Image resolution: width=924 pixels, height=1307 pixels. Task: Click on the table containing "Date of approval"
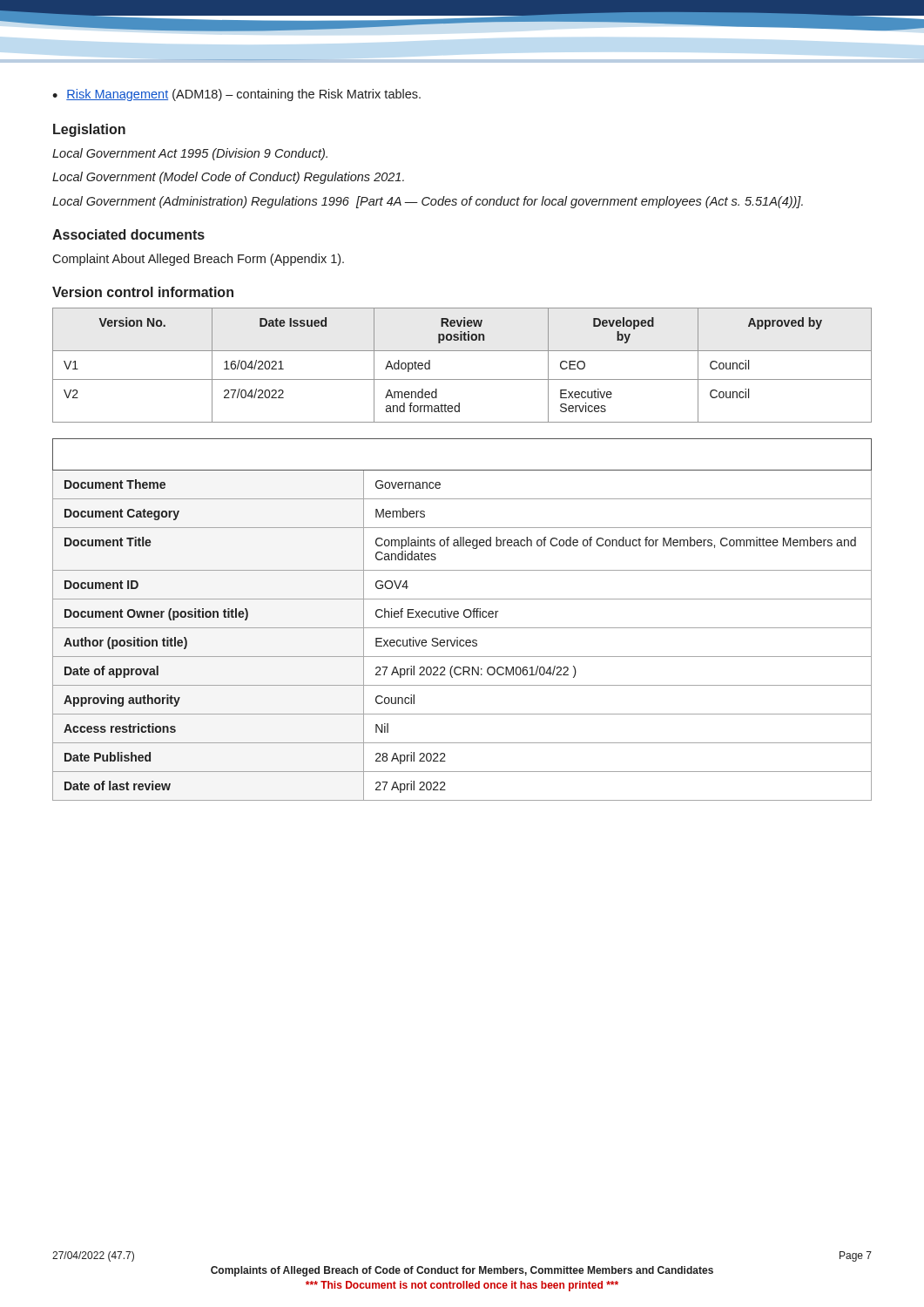tap(462, 619)
